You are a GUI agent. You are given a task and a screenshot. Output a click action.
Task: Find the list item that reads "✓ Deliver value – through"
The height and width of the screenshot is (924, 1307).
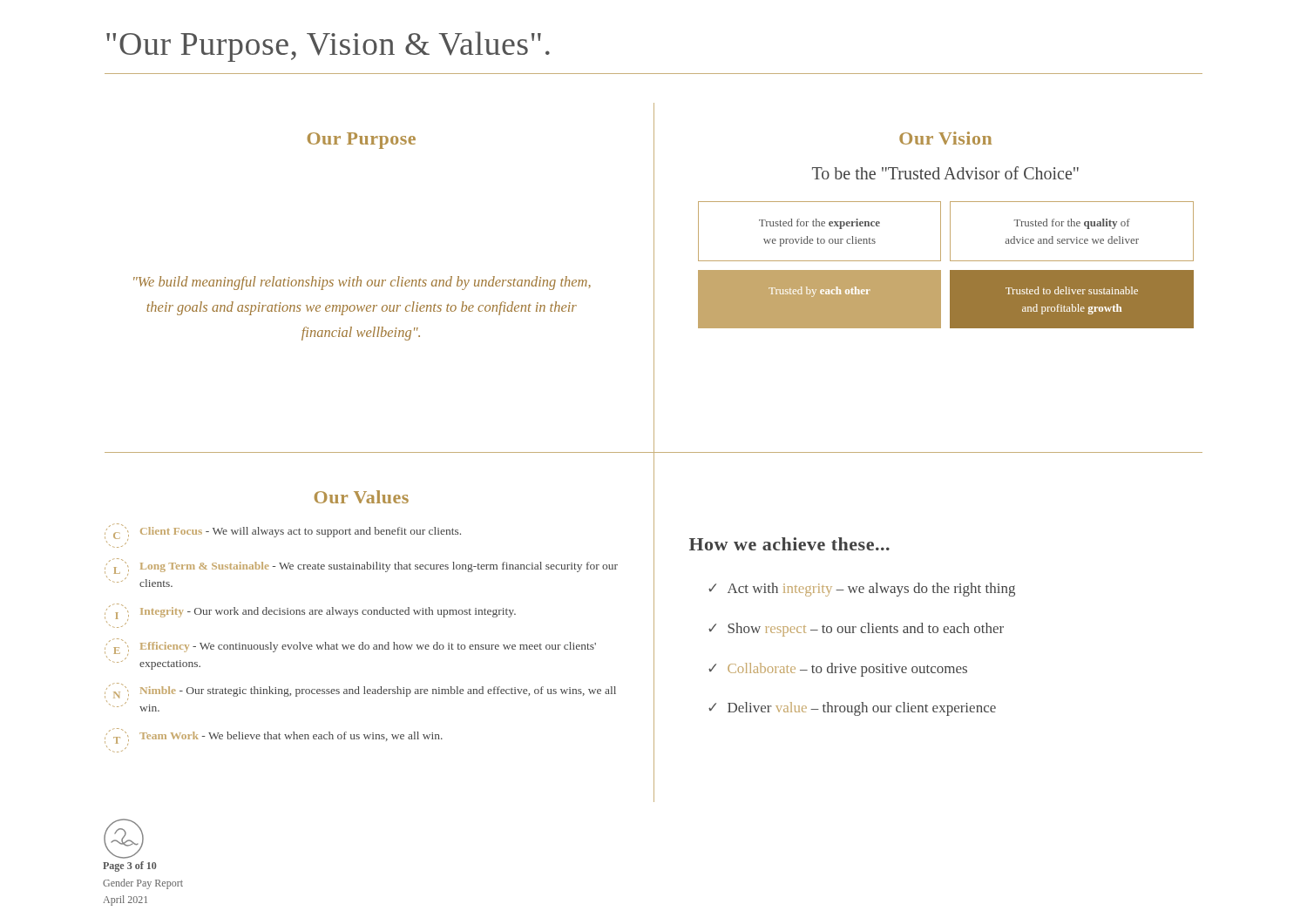[851, 708]
